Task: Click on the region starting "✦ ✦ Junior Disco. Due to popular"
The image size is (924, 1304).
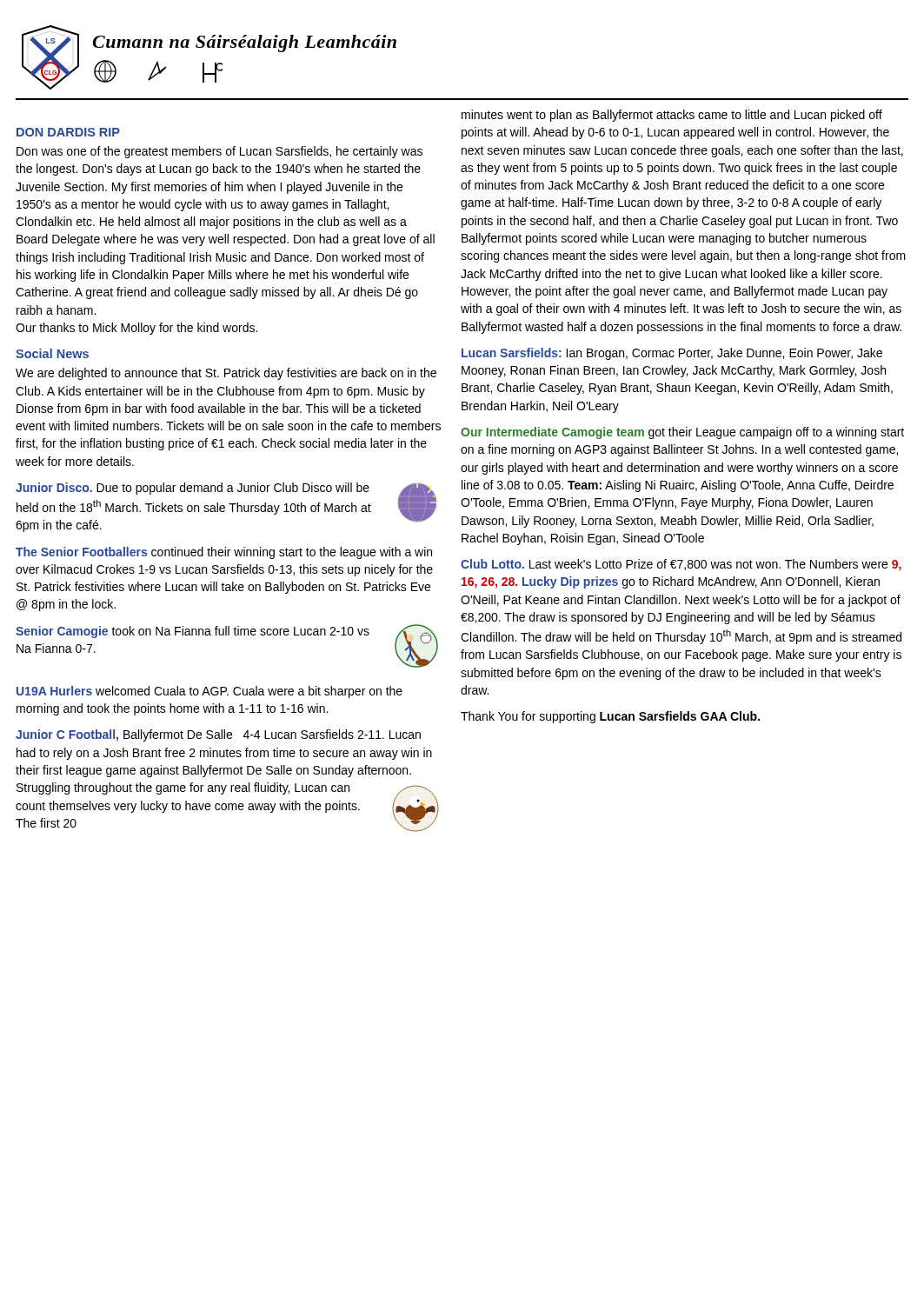Action: (229, 506)
